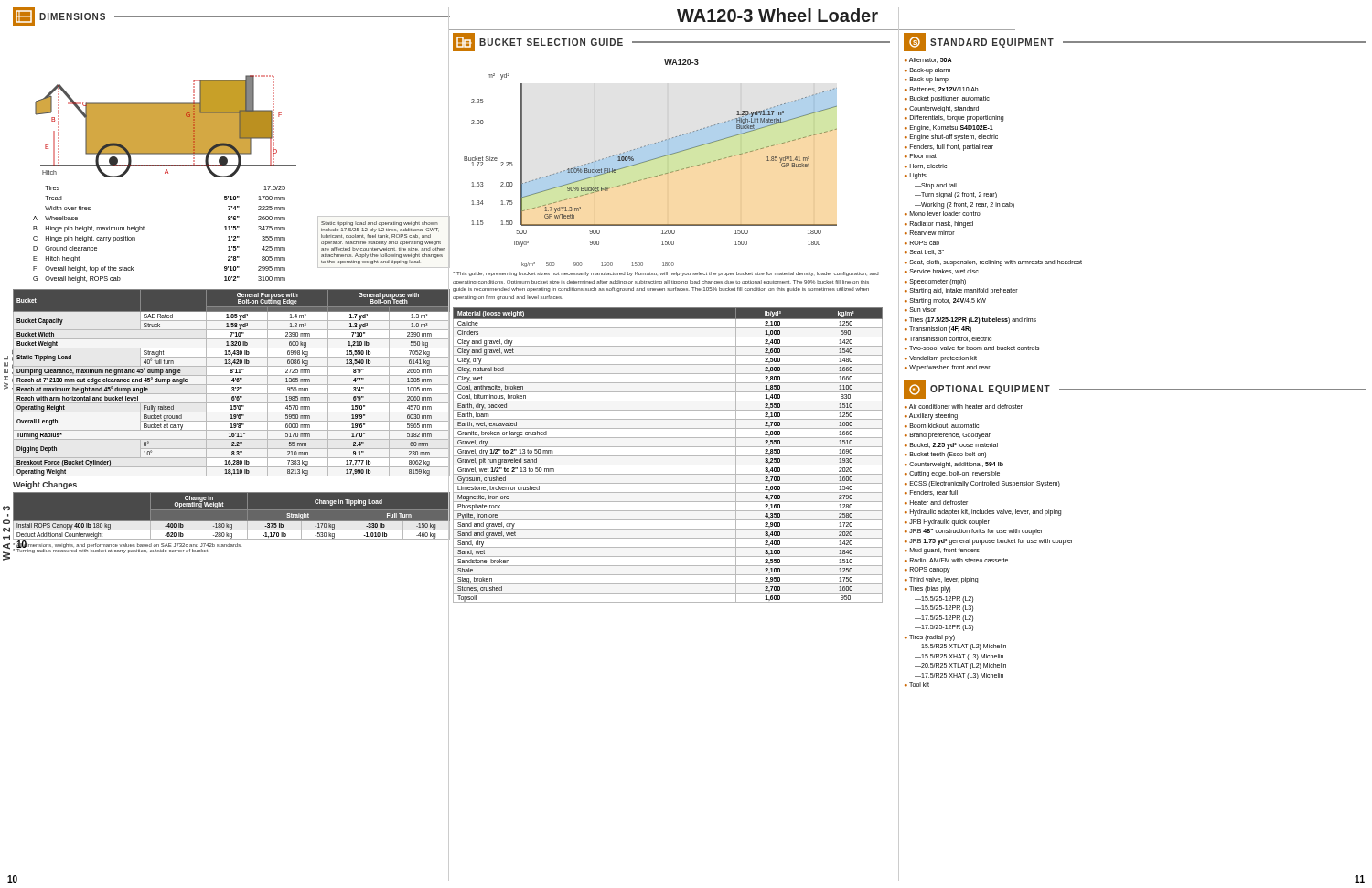Select the list item containing "—Stop and tail"
Image resolution: width=1372 pixels, height=888 pixels.
[x=936, y=185]
